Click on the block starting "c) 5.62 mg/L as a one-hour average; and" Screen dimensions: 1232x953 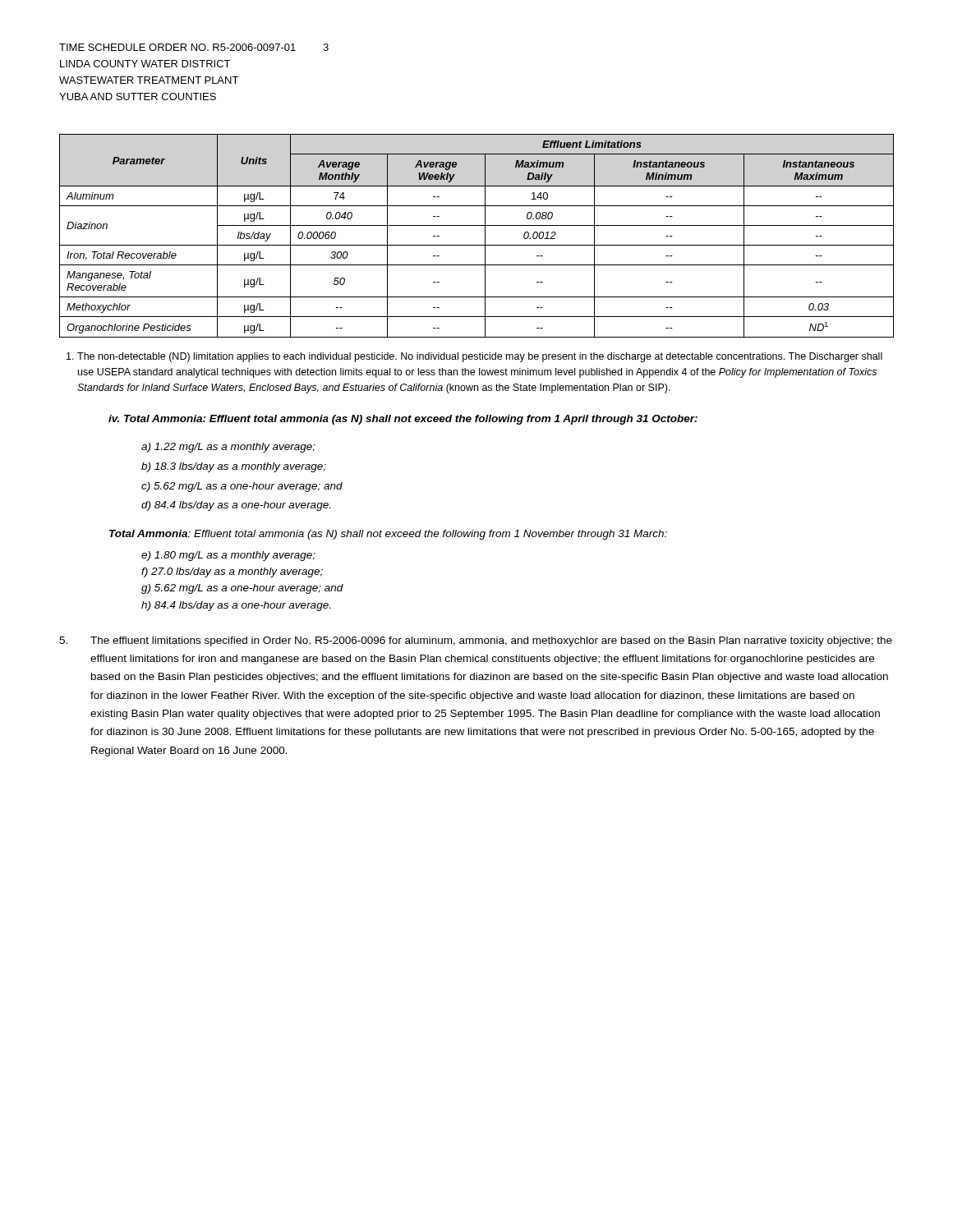click(242, 487)
